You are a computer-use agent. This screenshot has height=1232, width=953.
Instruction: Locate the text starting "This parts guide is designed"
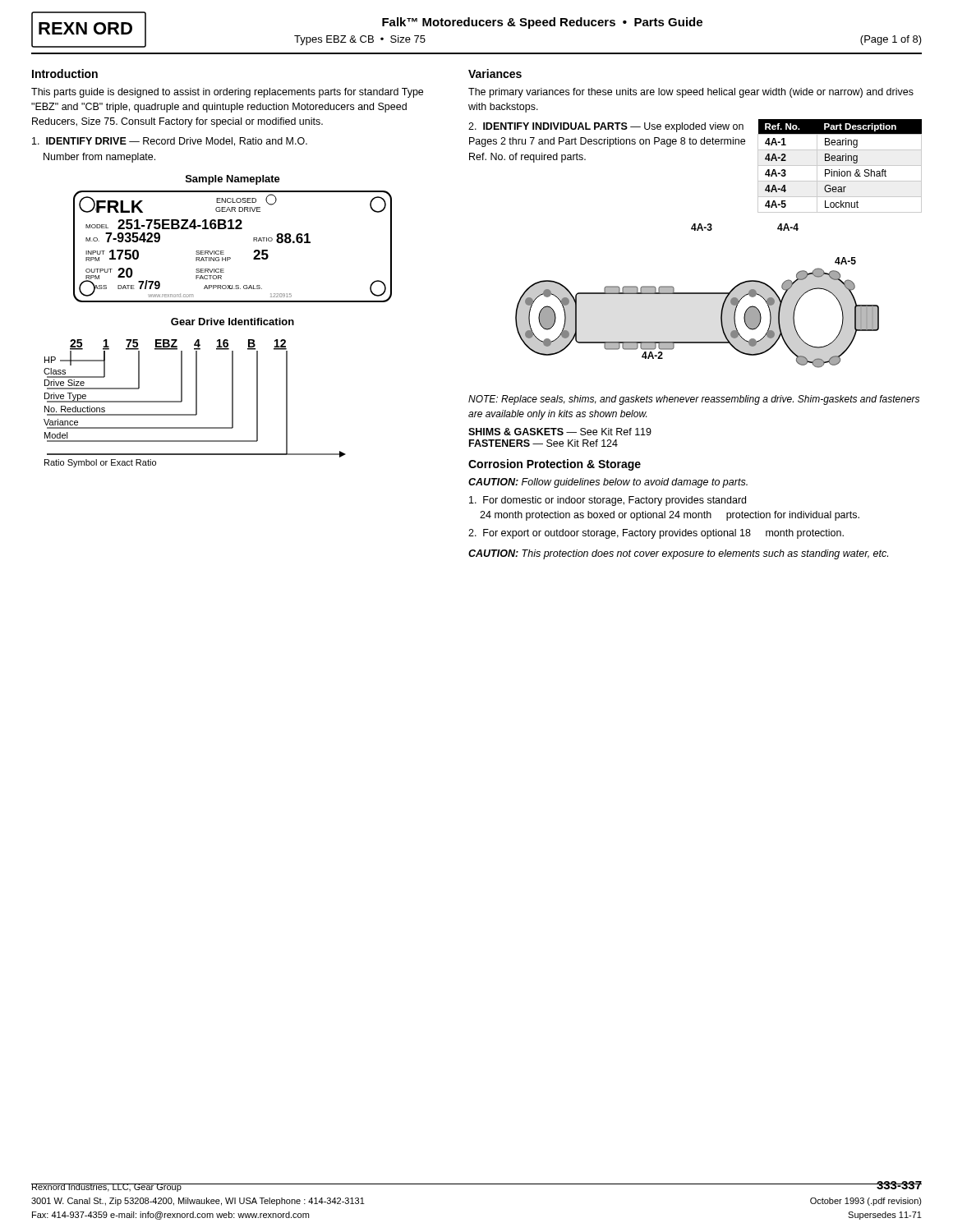click(228, 107)
